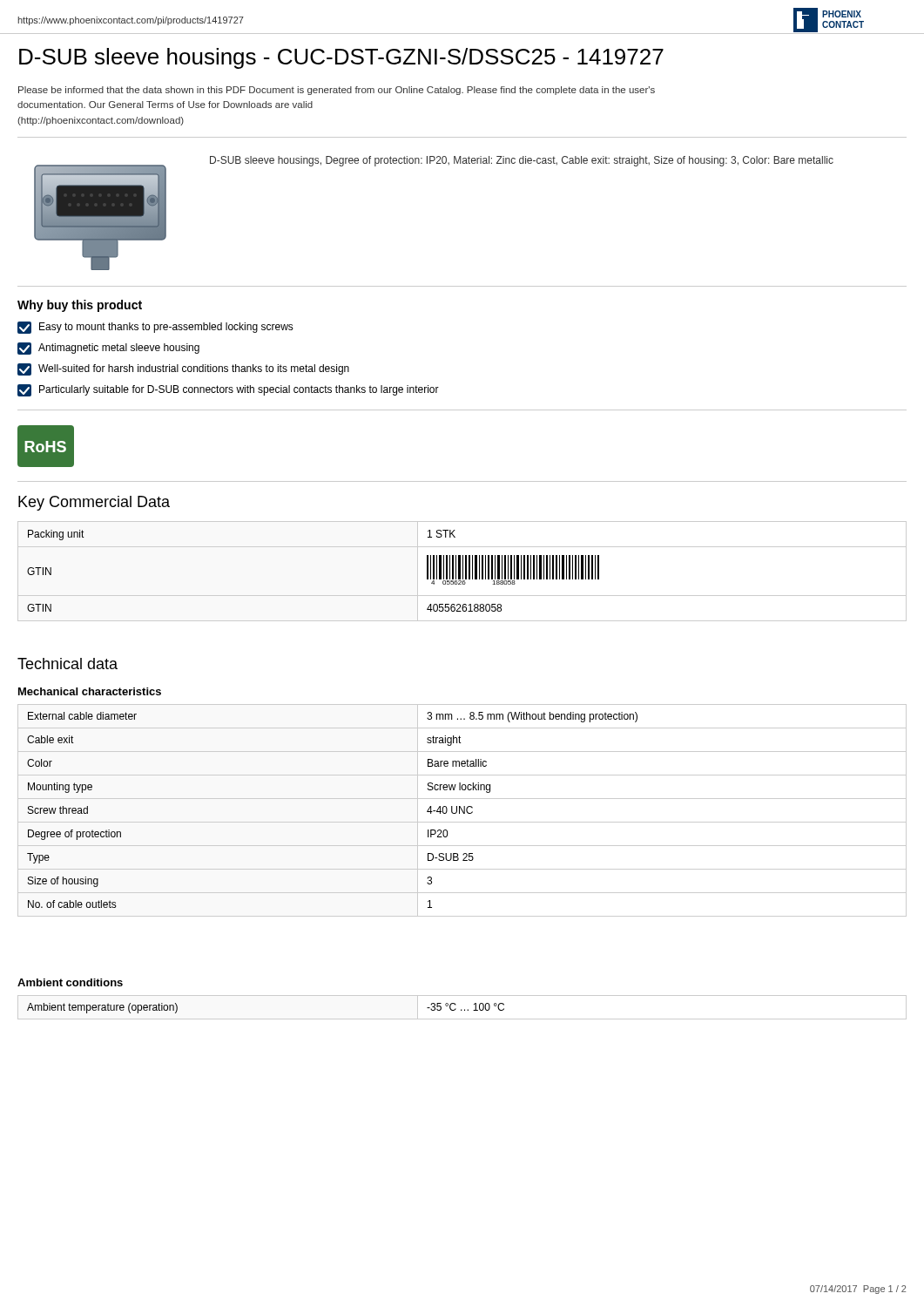
Task: Locate the block of text that opens with "Well-suited for harsh industrial conditions thanks to"
Action: point(183,370)
